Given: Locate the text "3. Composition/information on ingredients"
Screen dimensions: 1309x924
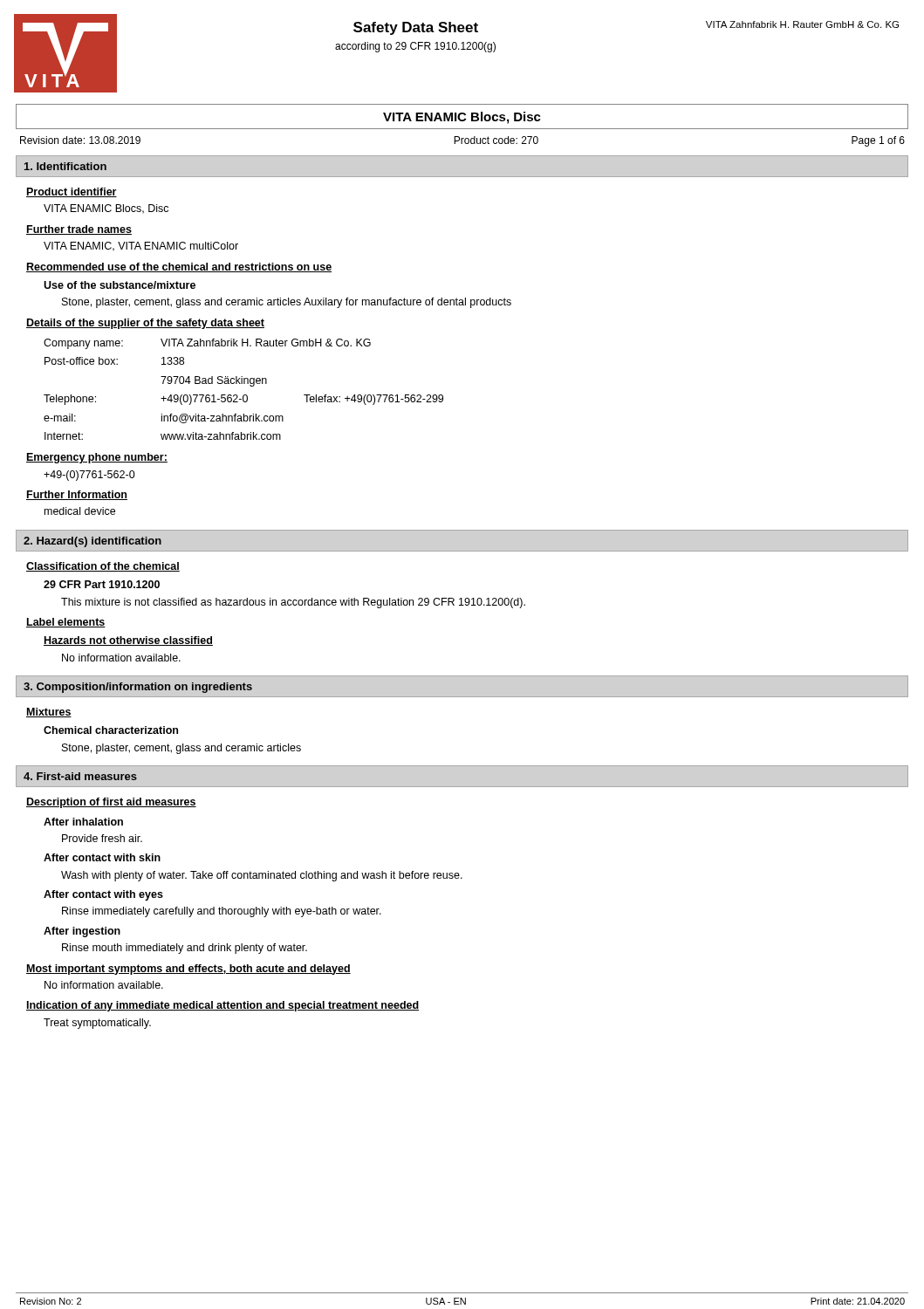Looking at the screenshot, I should (x=138, y=686).
